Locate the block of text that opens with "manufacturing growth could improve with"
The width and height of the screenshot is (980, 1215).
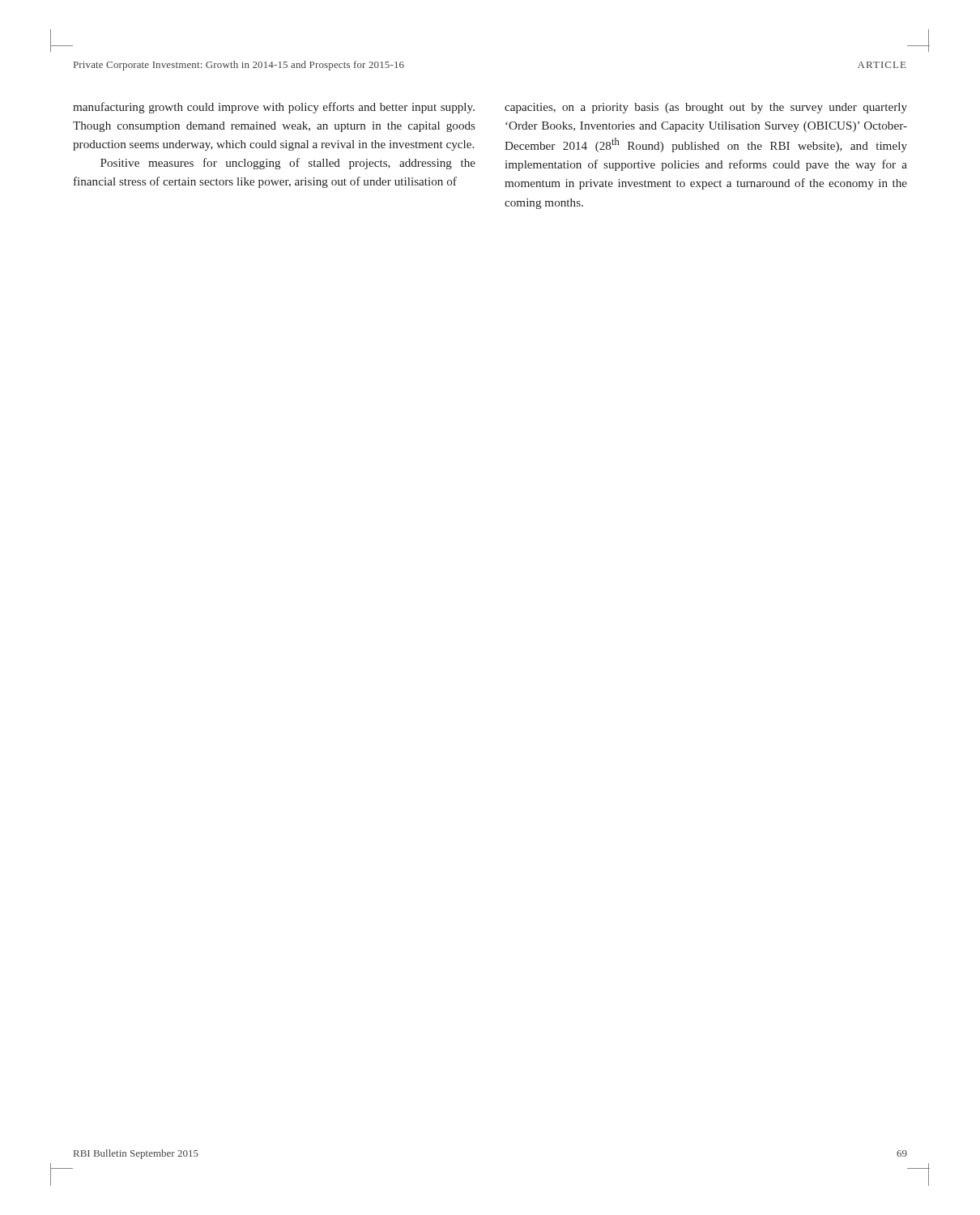[274, 144]
